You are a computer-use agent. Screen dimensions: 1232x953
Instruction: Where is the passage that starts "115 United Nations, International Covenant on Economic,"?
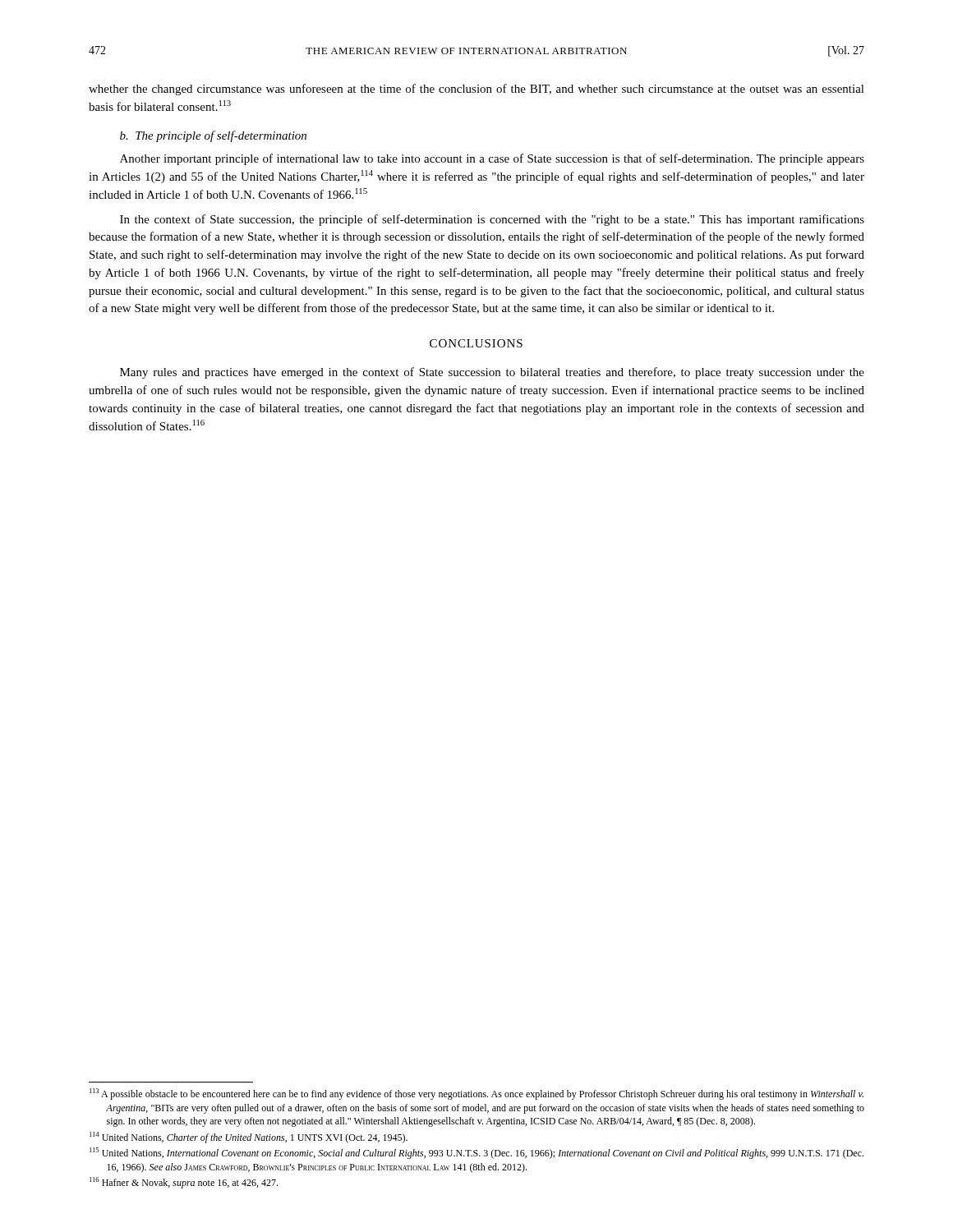point(476,1160)
